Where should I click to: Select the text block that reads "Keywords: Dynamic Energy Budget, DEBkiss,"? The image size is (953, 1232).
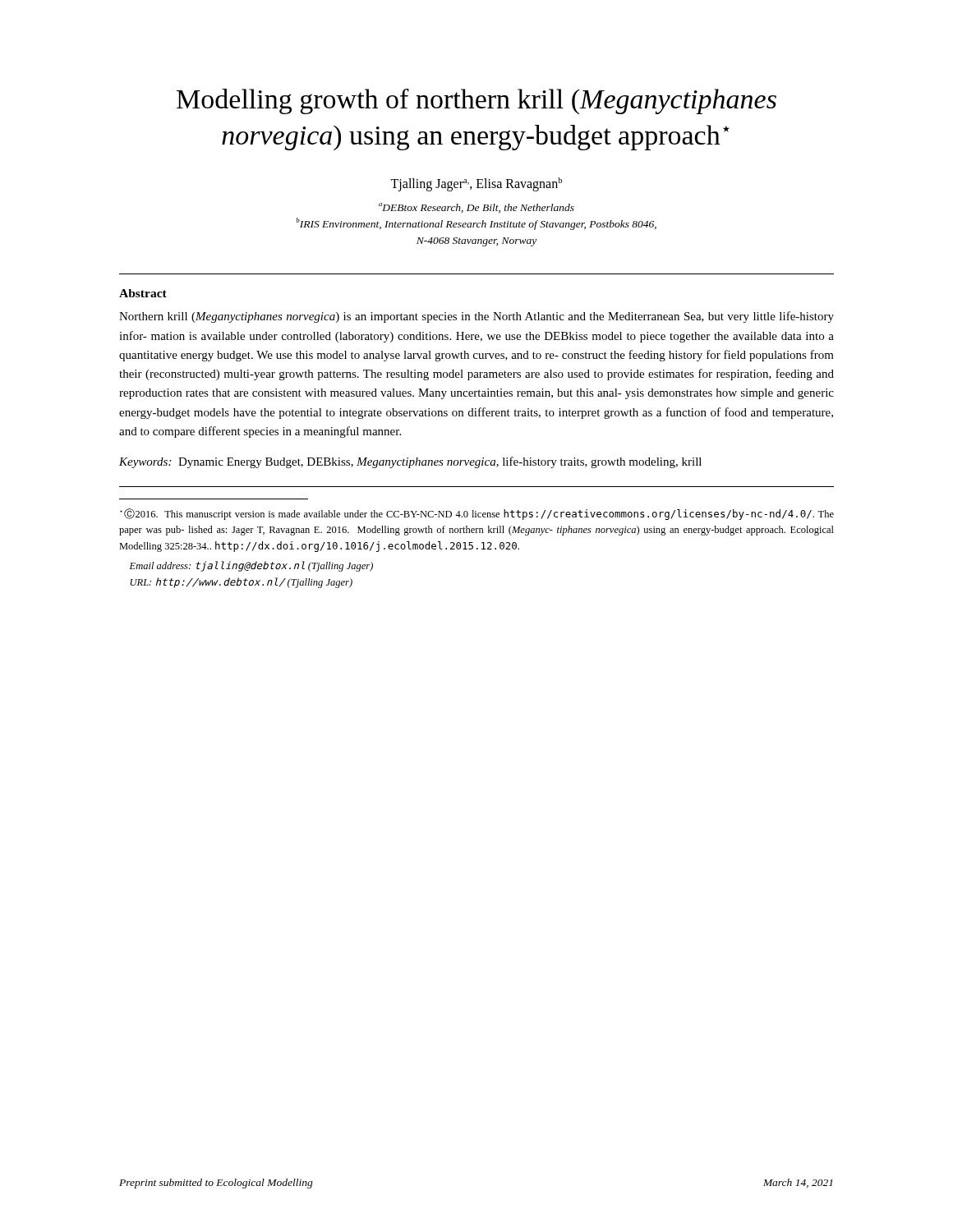pyautogui.click(x=476, y=462)
